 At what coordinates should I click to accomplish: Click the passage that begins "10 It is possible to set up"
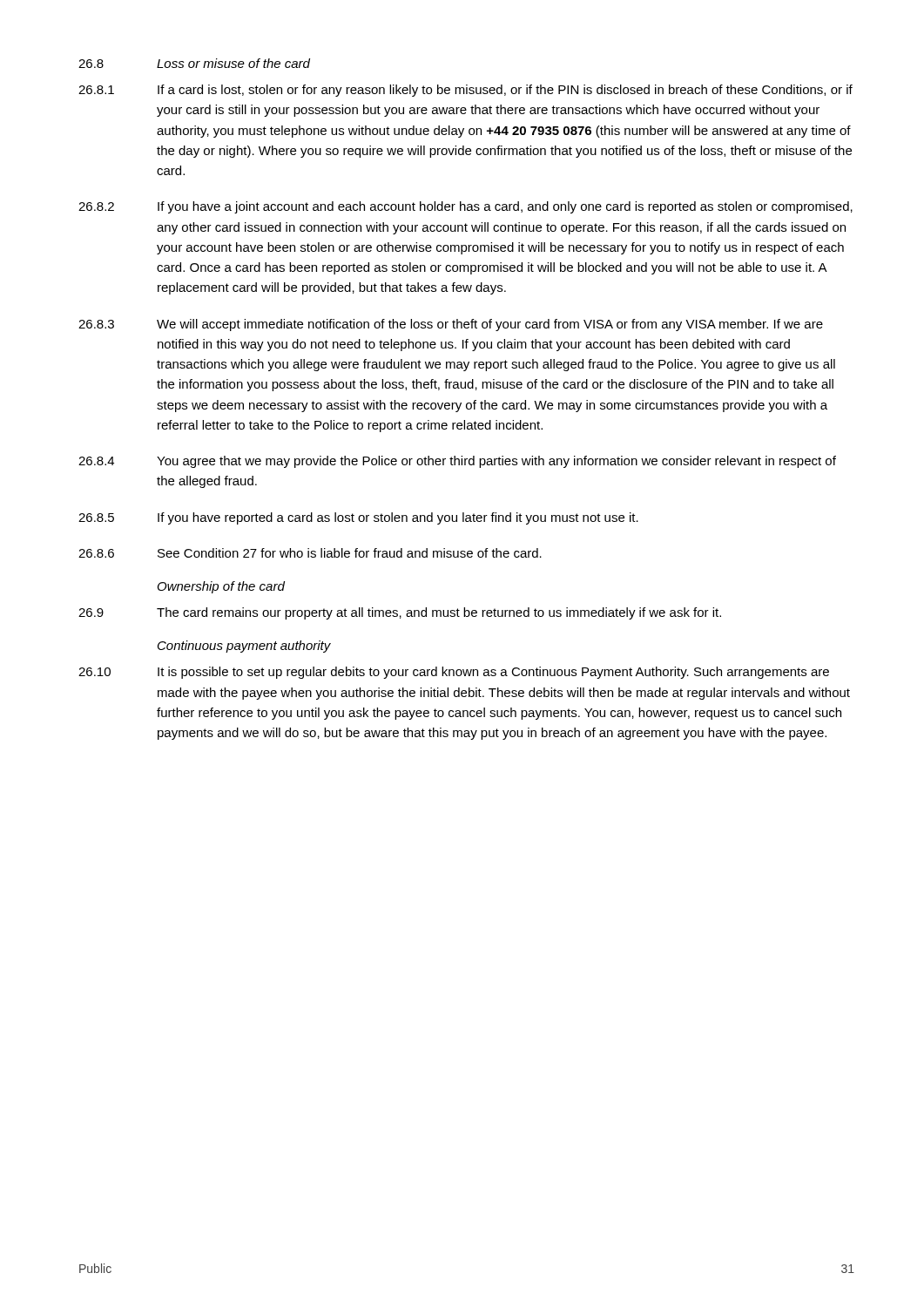[466, 702]
